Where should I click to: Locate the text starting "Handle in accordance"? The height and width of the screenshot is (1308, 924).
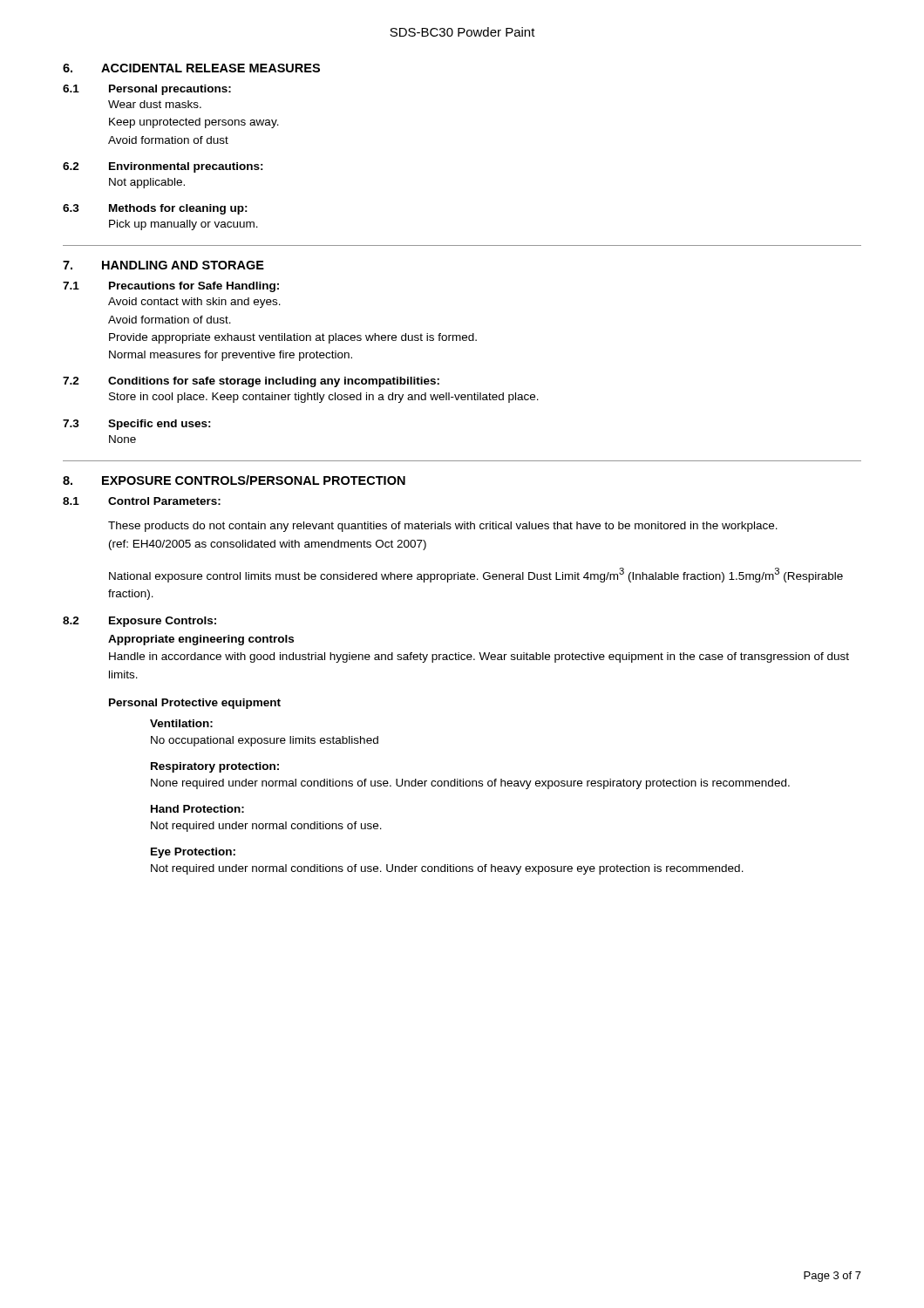click(479, 665)
